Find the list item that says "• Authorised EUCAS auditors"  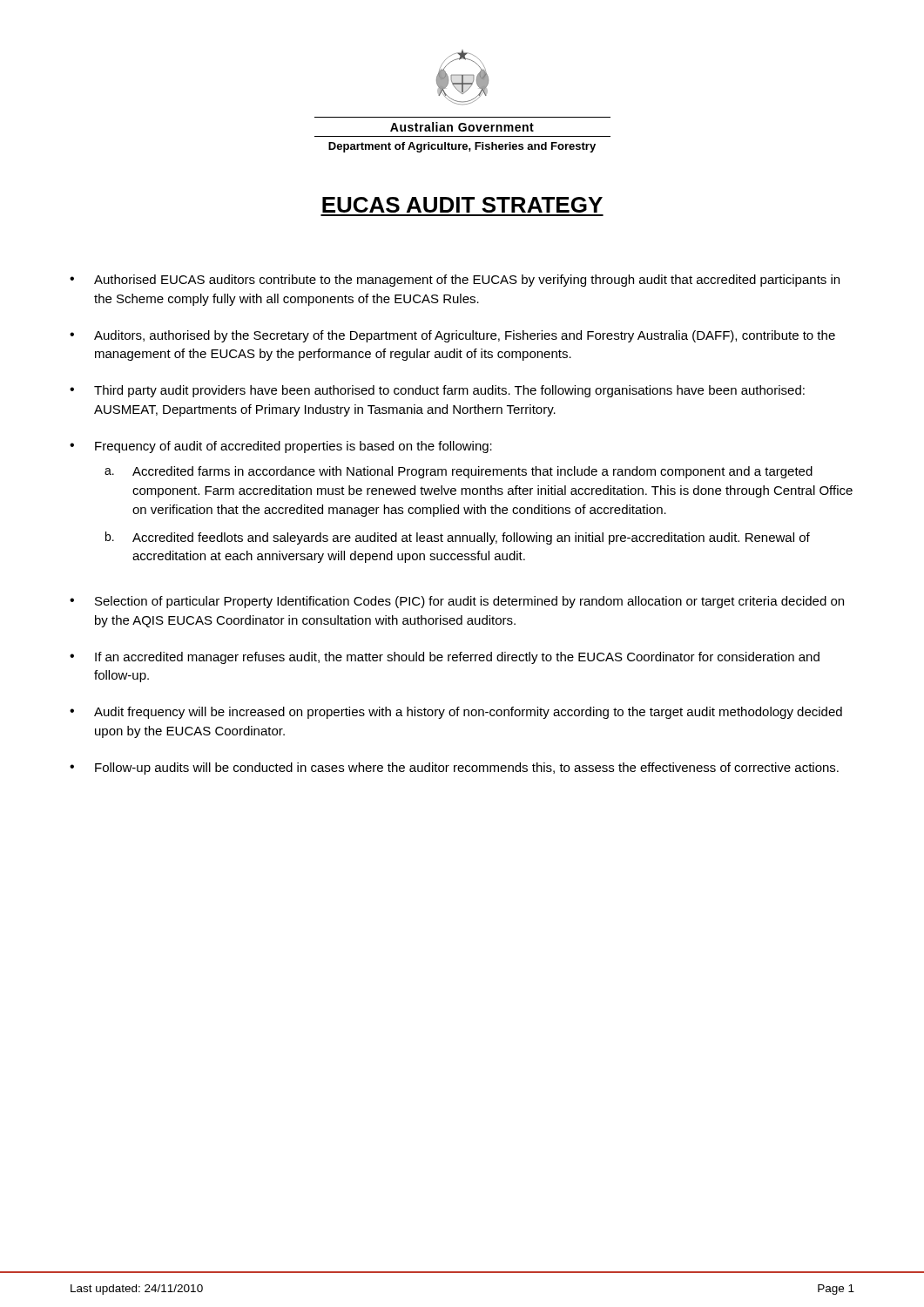(462, 289)
